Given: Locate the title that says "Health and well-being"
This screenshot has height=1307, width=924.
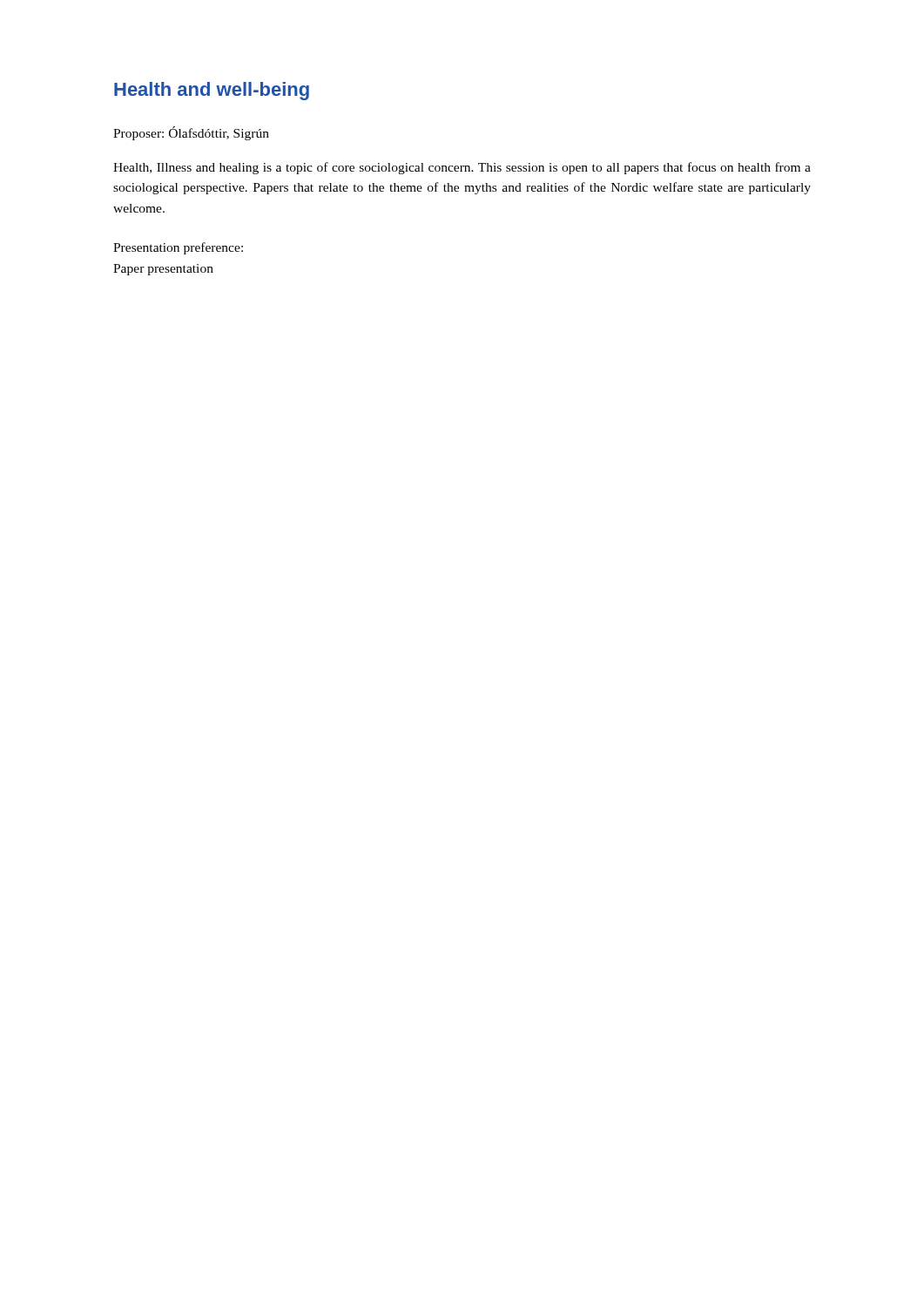Looking at the screenshot, I should pos(212,89).
